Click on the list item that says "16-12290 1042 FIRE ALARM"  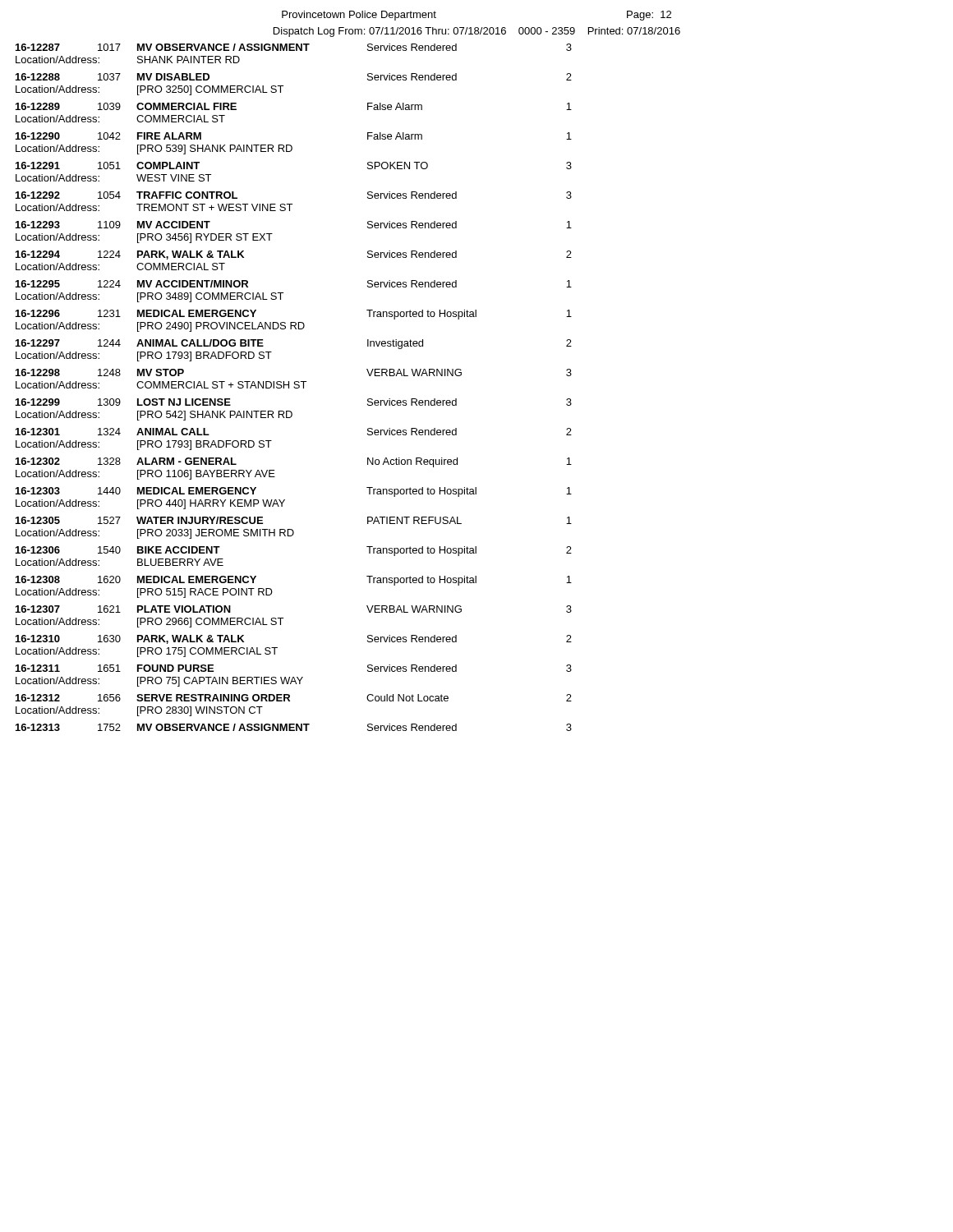(x=294, y=143)
